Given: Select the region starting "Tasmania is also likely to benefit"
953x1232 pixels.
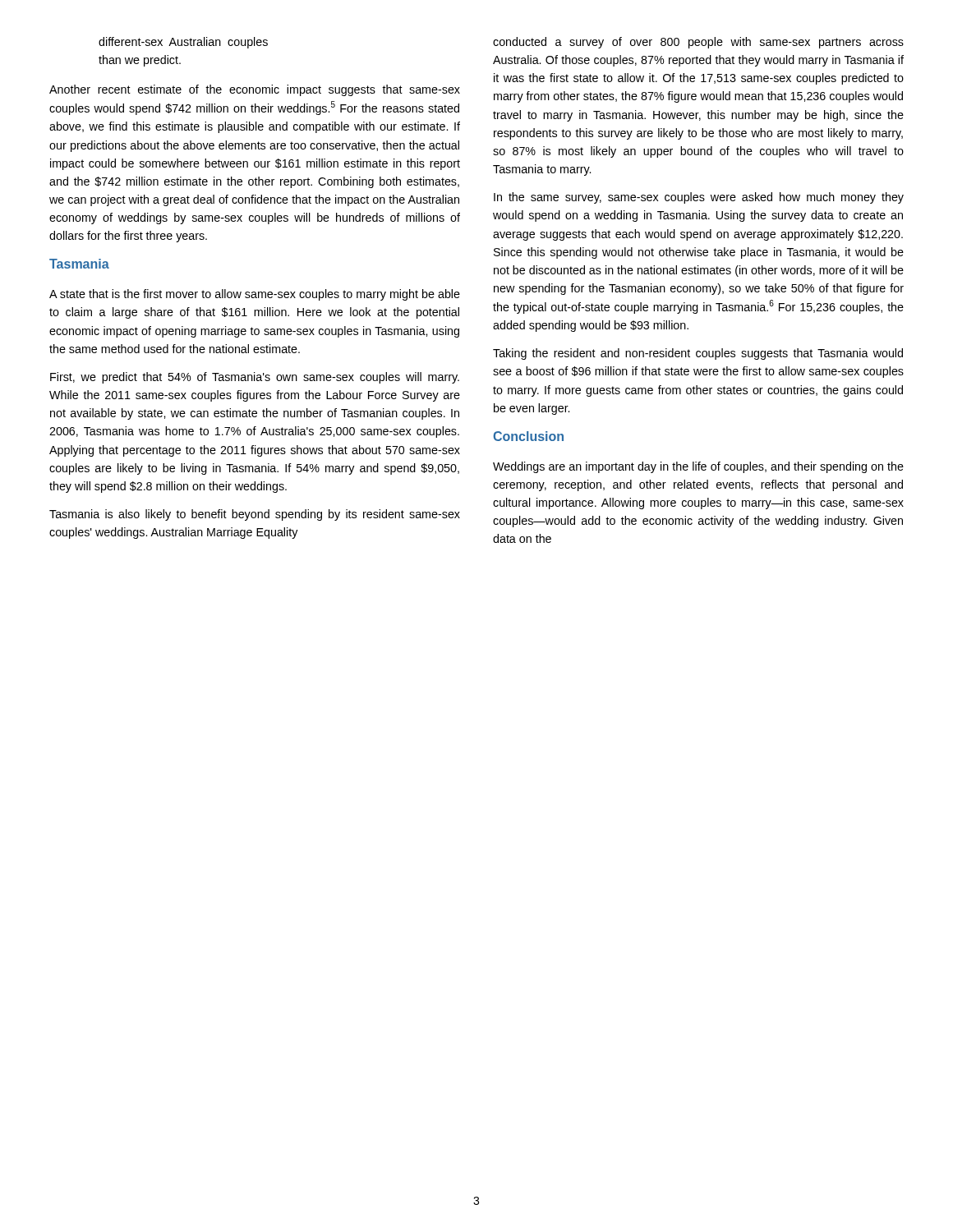Looking at the screenshot, I should coord(255,523).
